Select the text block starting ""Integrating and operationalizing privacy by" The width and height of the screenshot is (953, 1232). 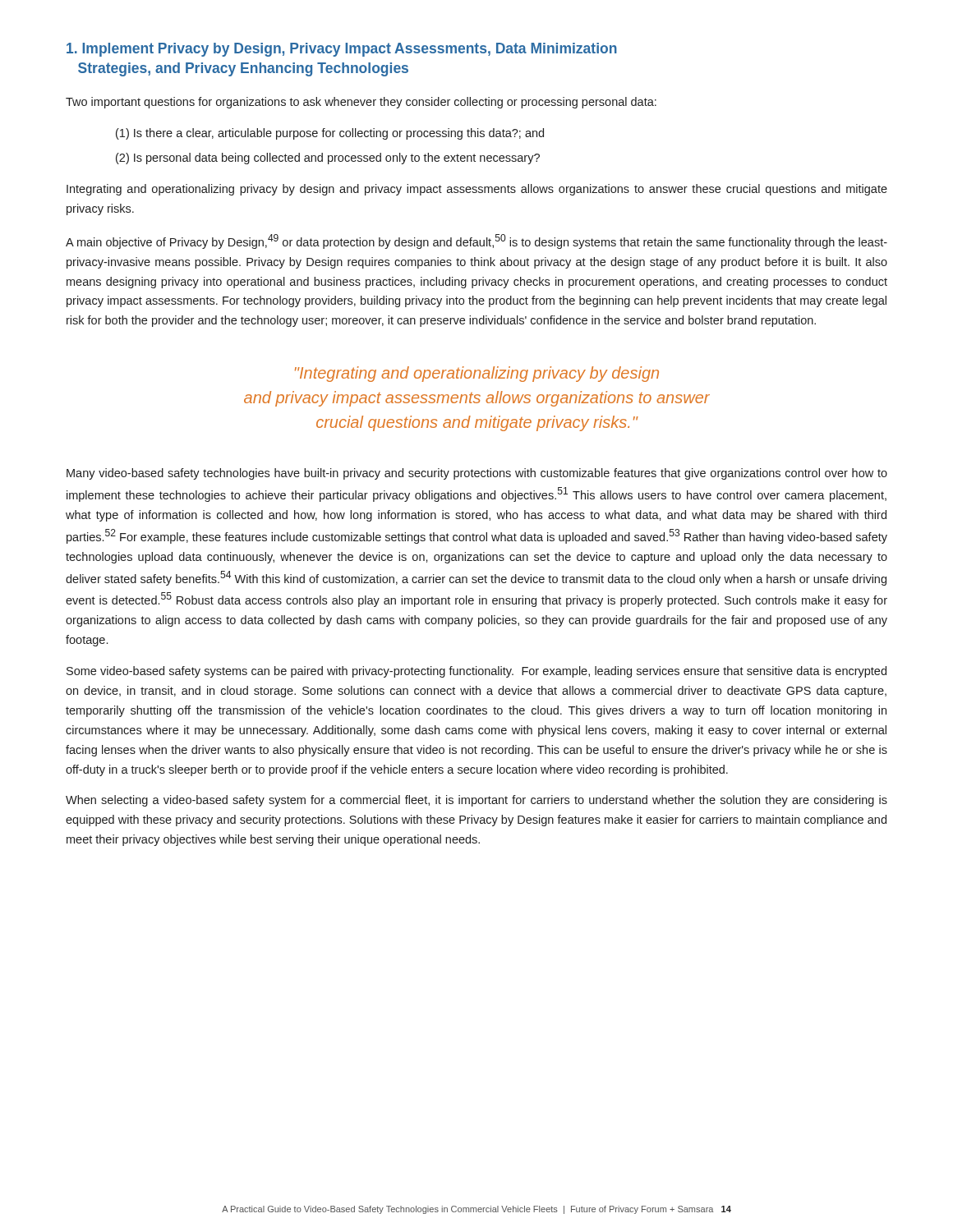(x=476, y=398)
